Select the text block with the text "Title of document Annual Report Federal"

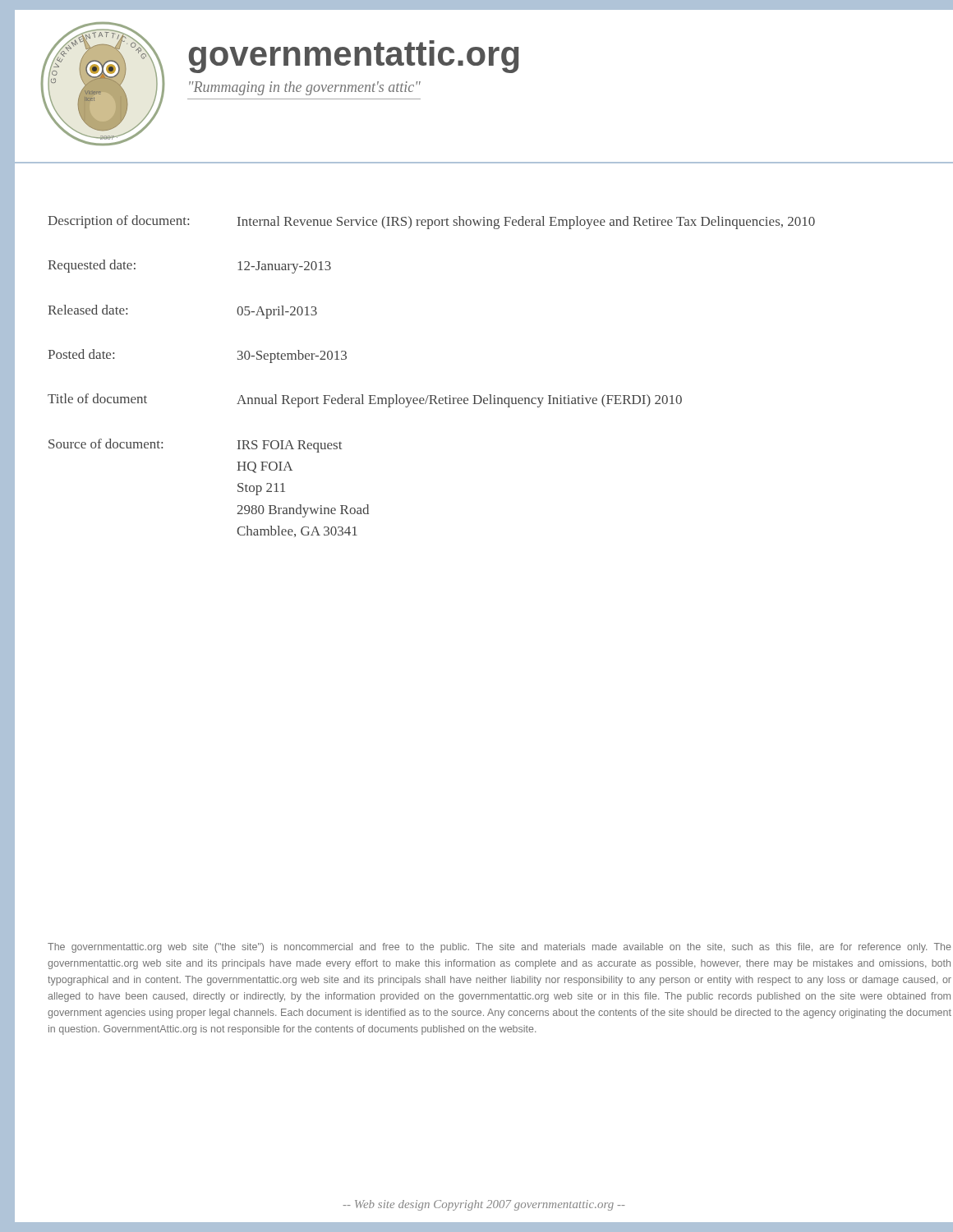coord(500,400)
